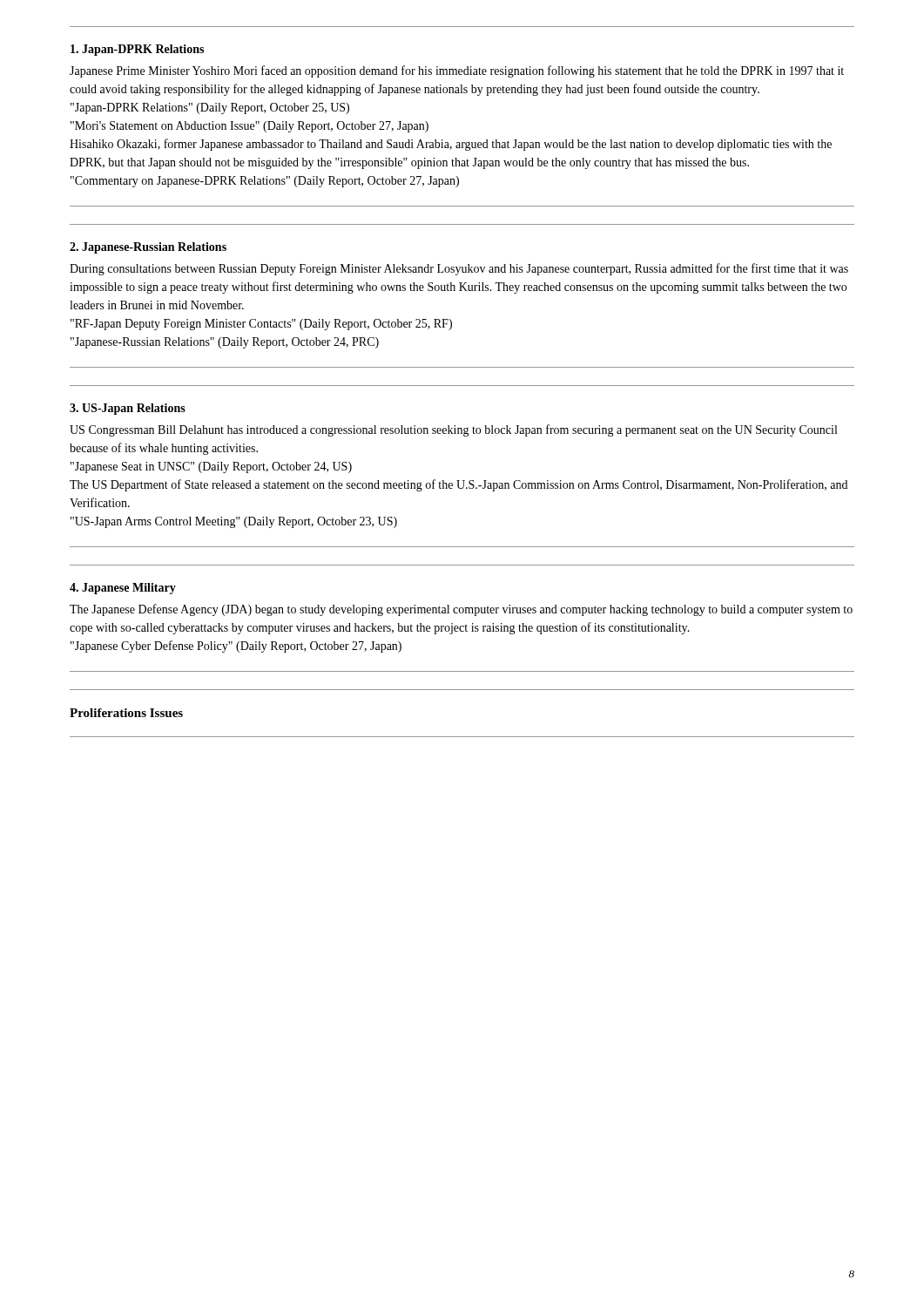924x1307 pixels.
Task: Select the section header with the text "4. Japanese Military"
Action: coord(123,588)
